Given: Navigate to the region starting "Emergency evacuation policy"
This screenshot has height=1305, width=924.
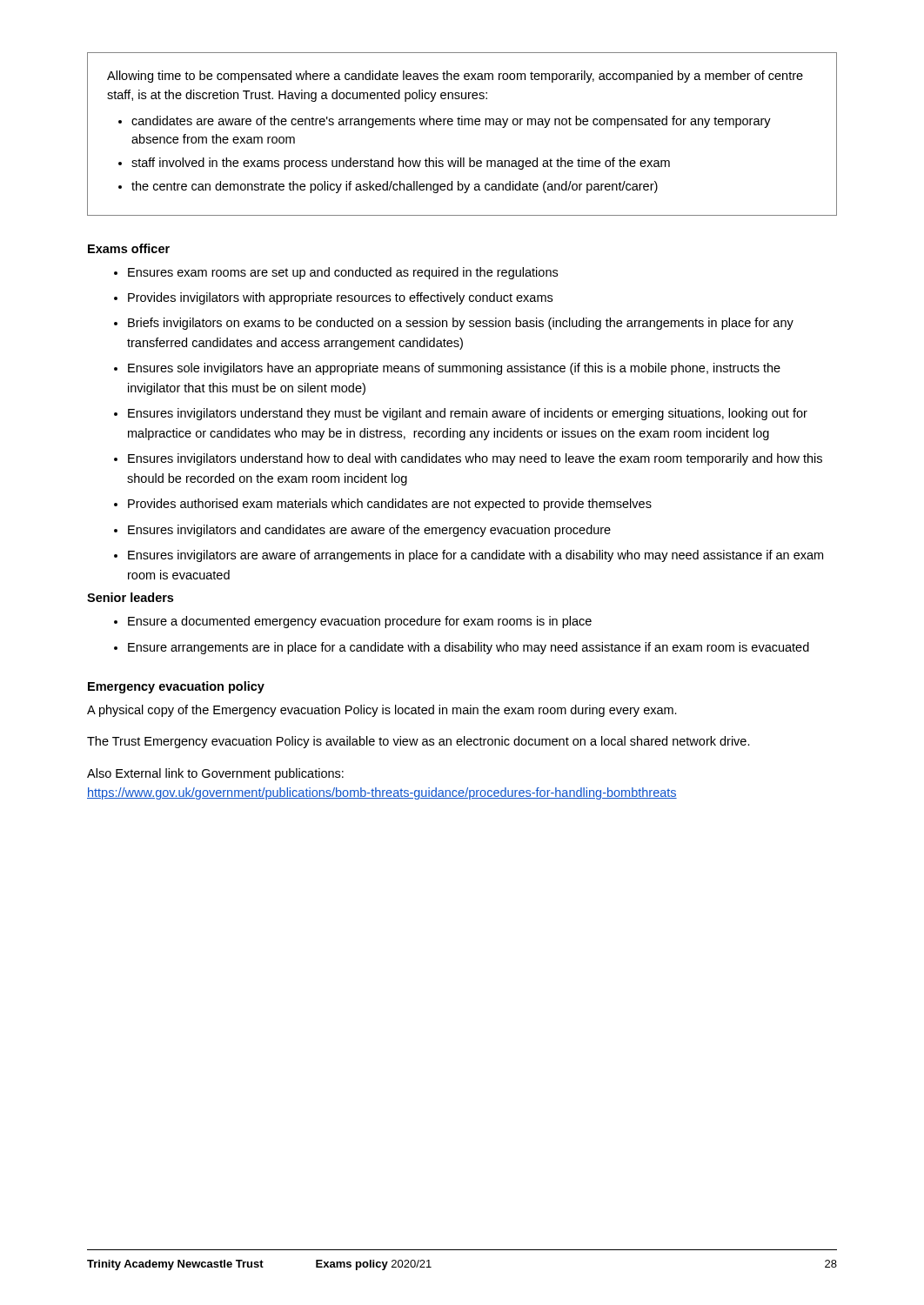Looking at the screenshot, I should 176,686.
